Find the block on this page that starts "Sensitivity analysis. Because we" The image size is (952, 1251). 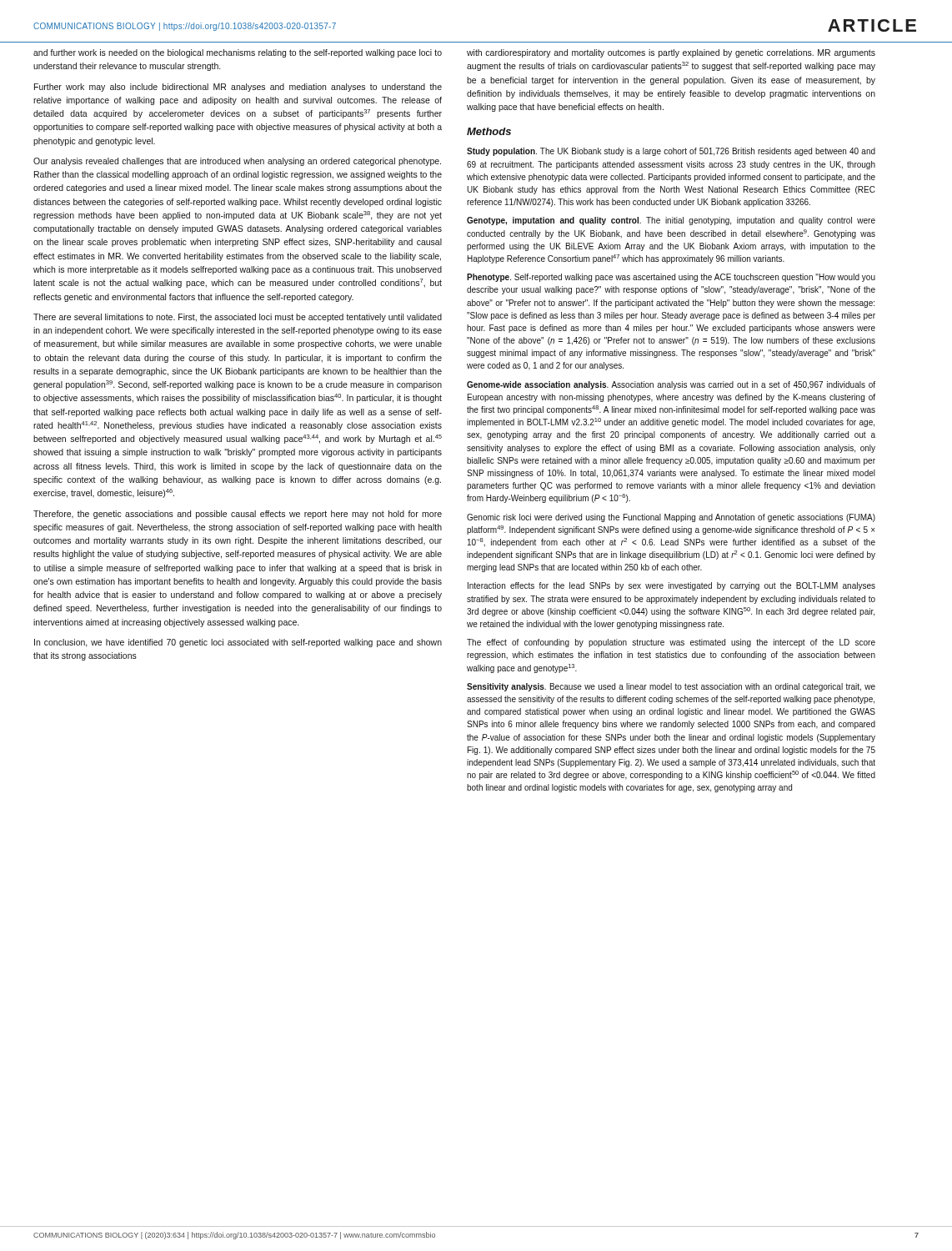(x=671, y=737)
